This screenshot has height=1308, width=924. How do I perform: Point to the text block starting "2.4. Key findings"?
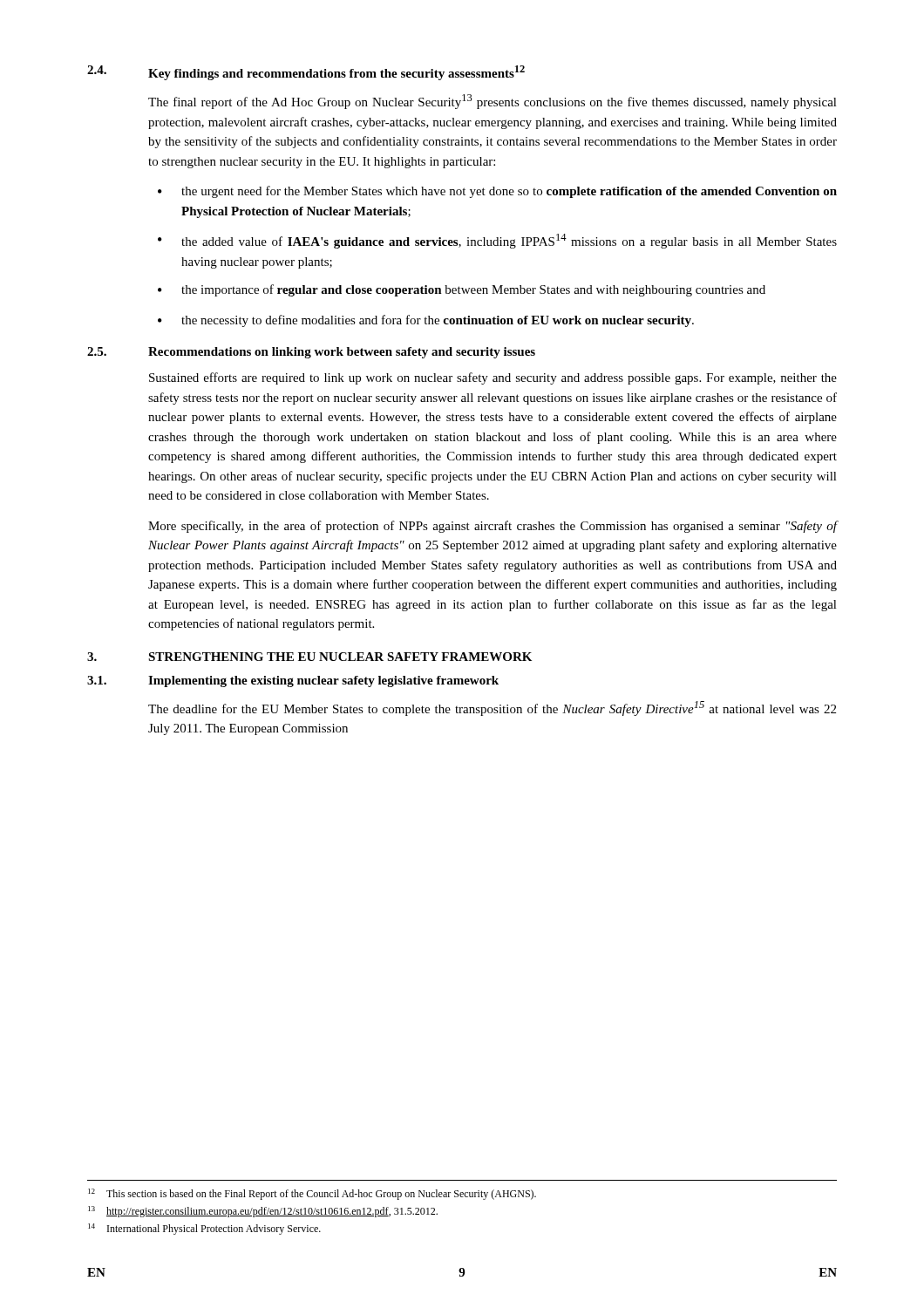point(306,72)
